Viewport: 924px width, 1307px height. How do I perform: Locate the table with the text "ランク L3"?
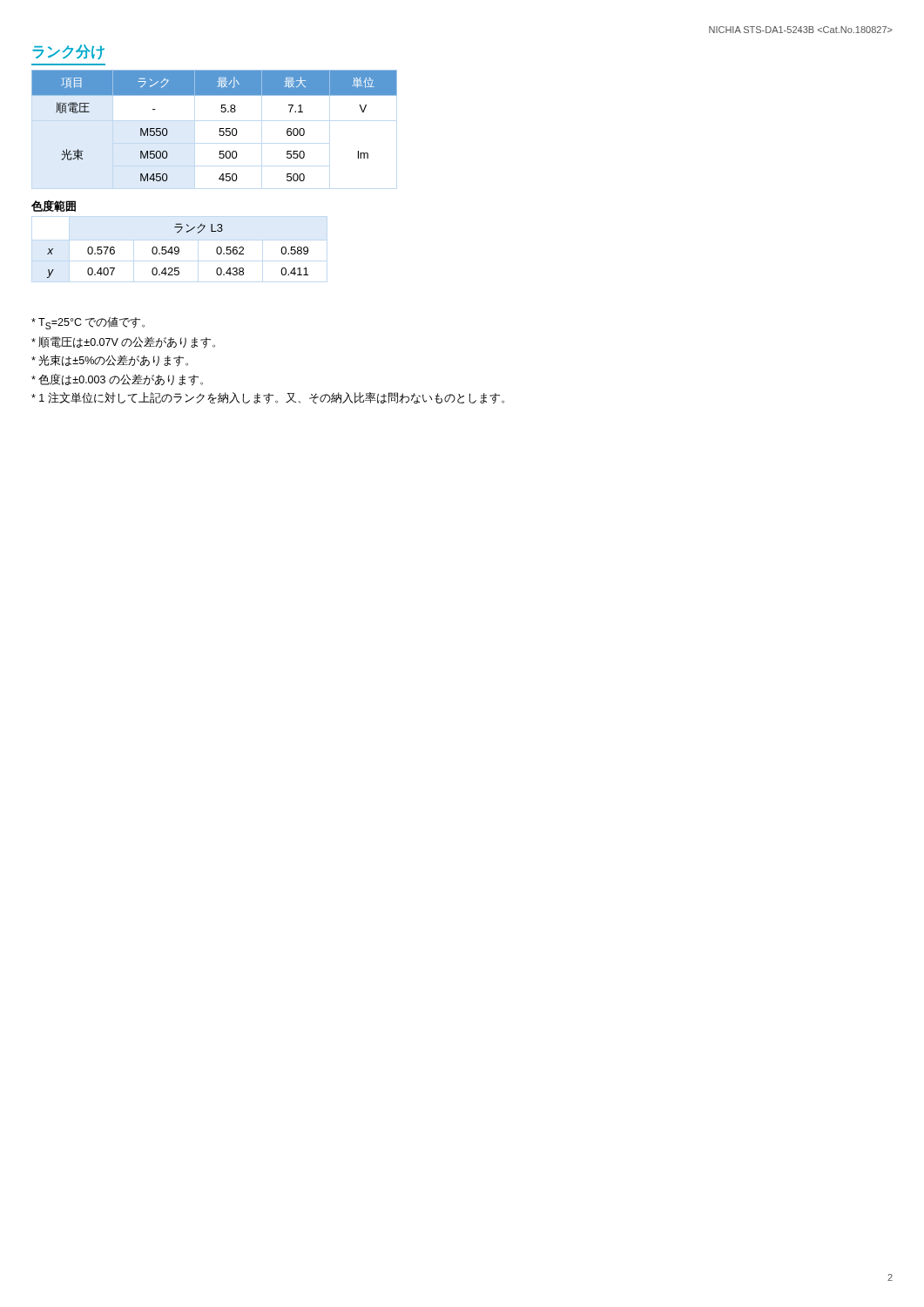point(179,249)
